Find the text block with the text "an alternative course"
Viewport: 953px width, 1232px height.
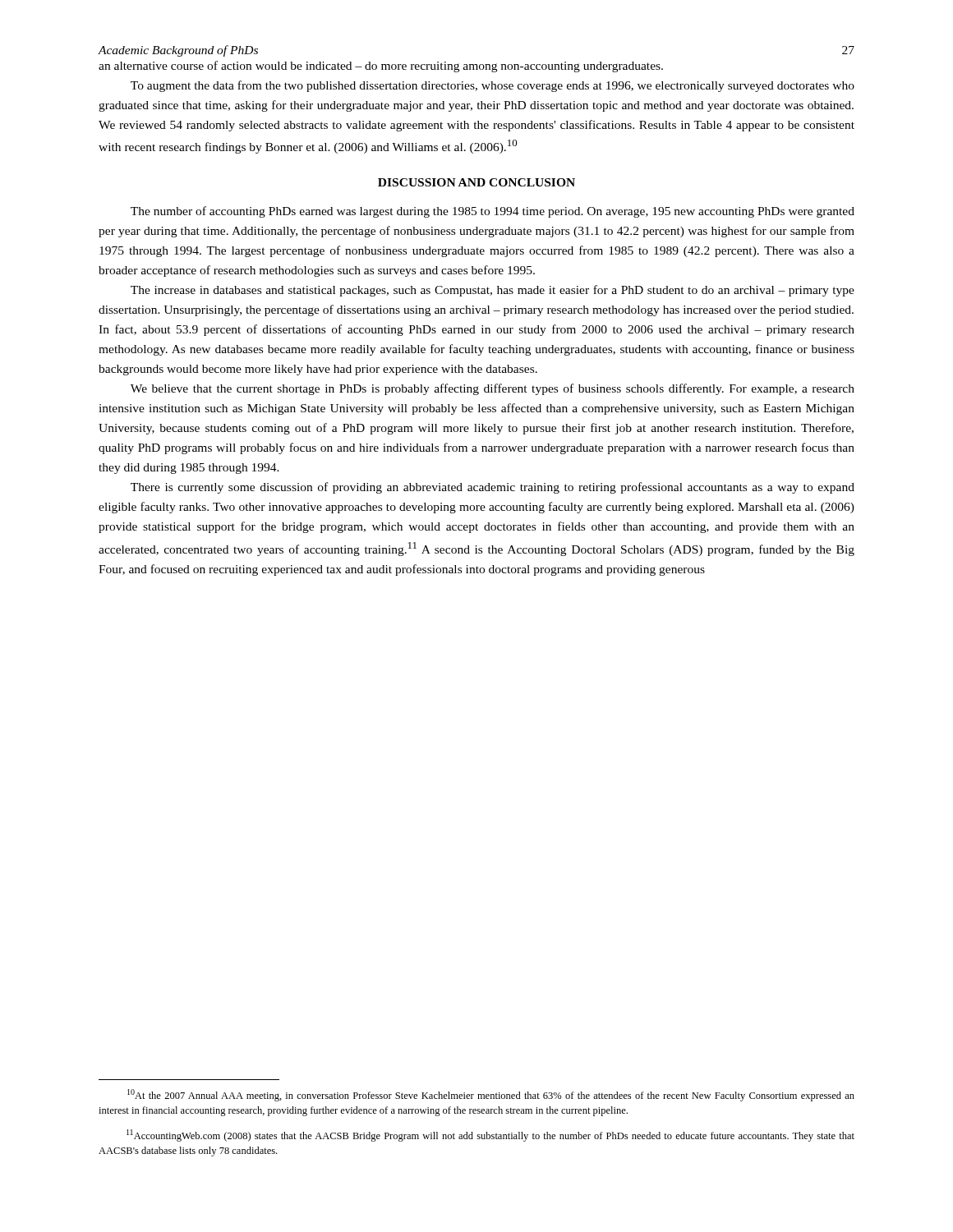476,66
